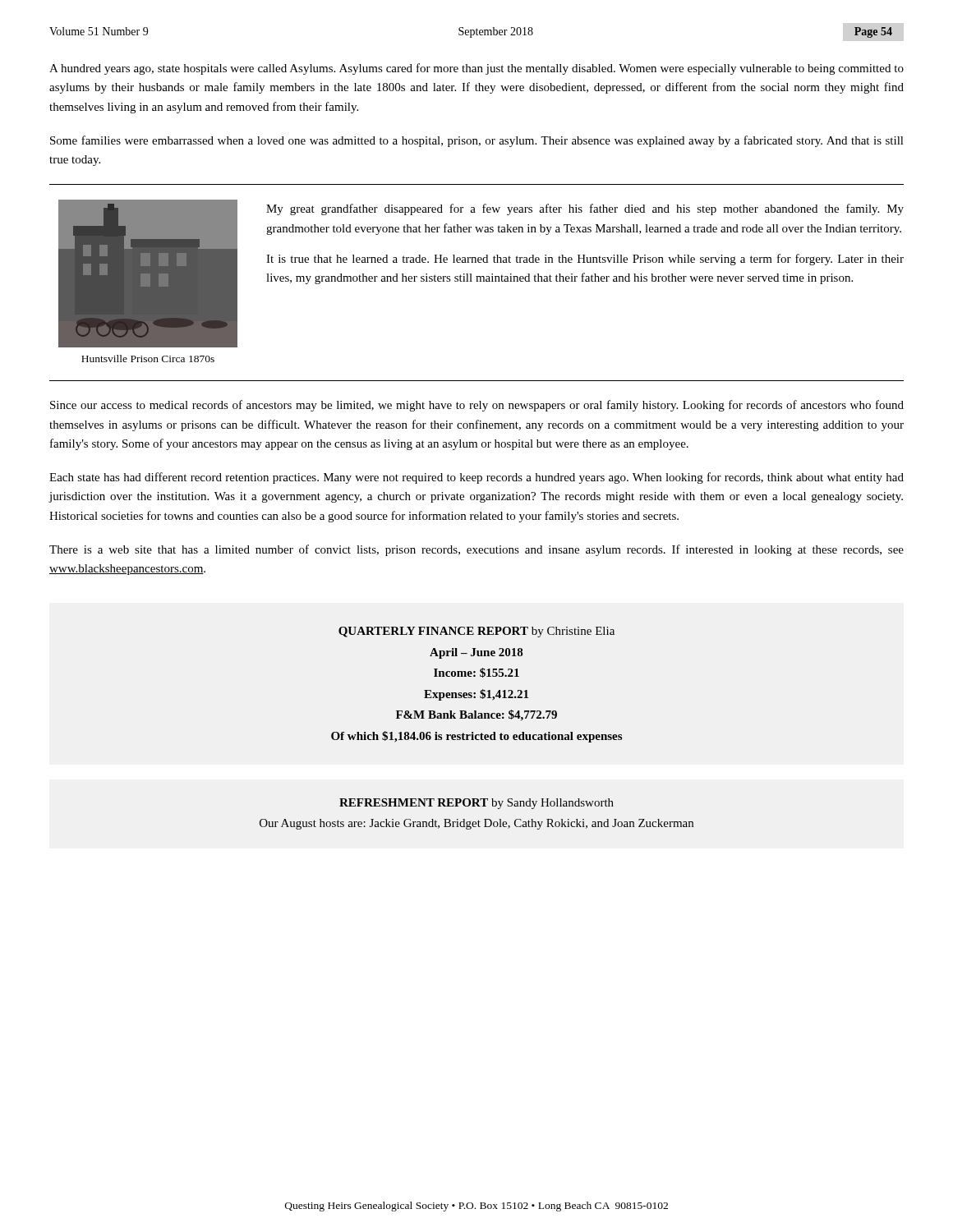Click on the text block that reads "There is a web site"
This screenshot has width=953, height=1232.
coord(476,559)
